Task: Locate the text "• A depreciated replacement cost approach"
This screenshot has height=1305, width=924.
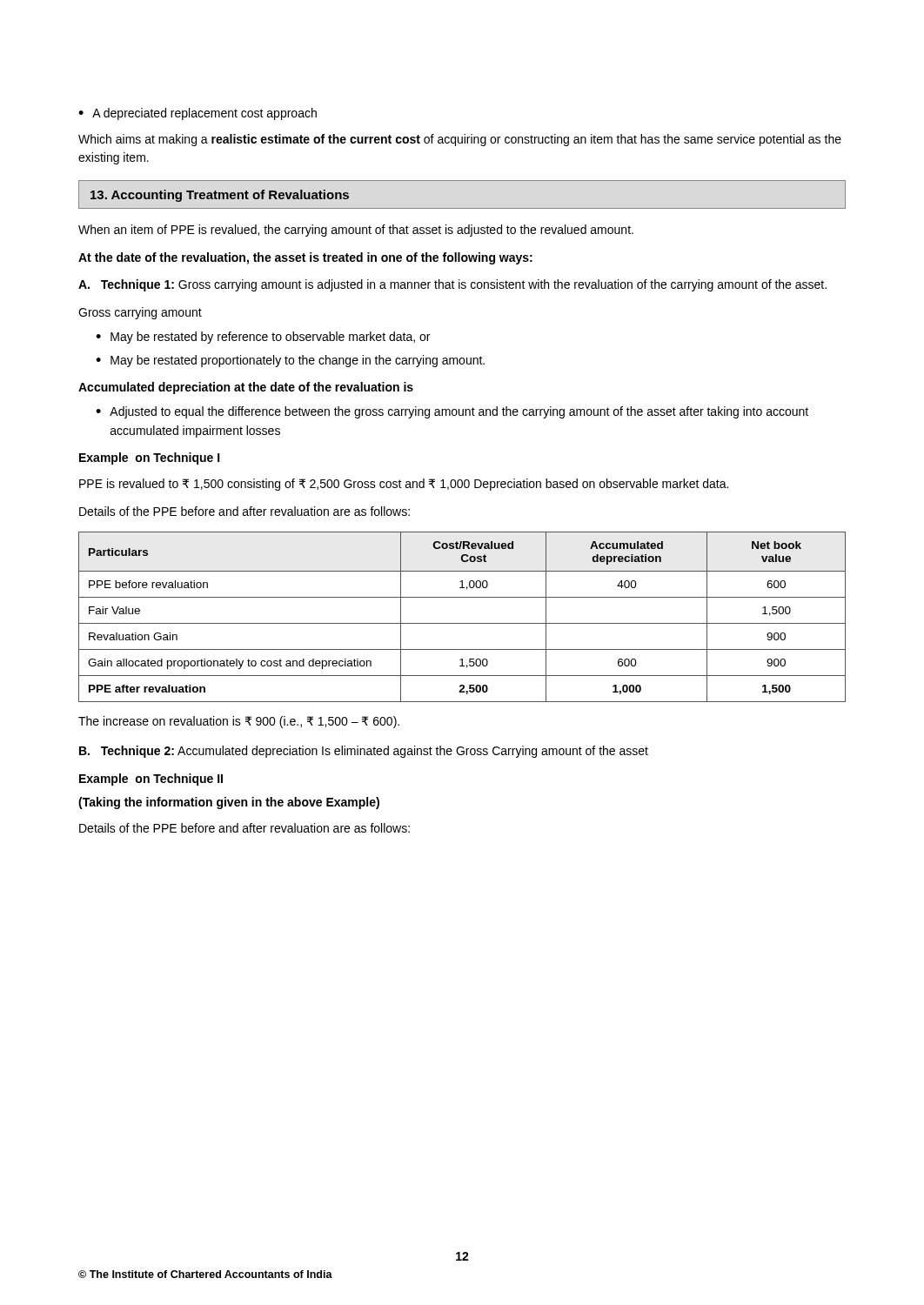Action: pos(198,114)
